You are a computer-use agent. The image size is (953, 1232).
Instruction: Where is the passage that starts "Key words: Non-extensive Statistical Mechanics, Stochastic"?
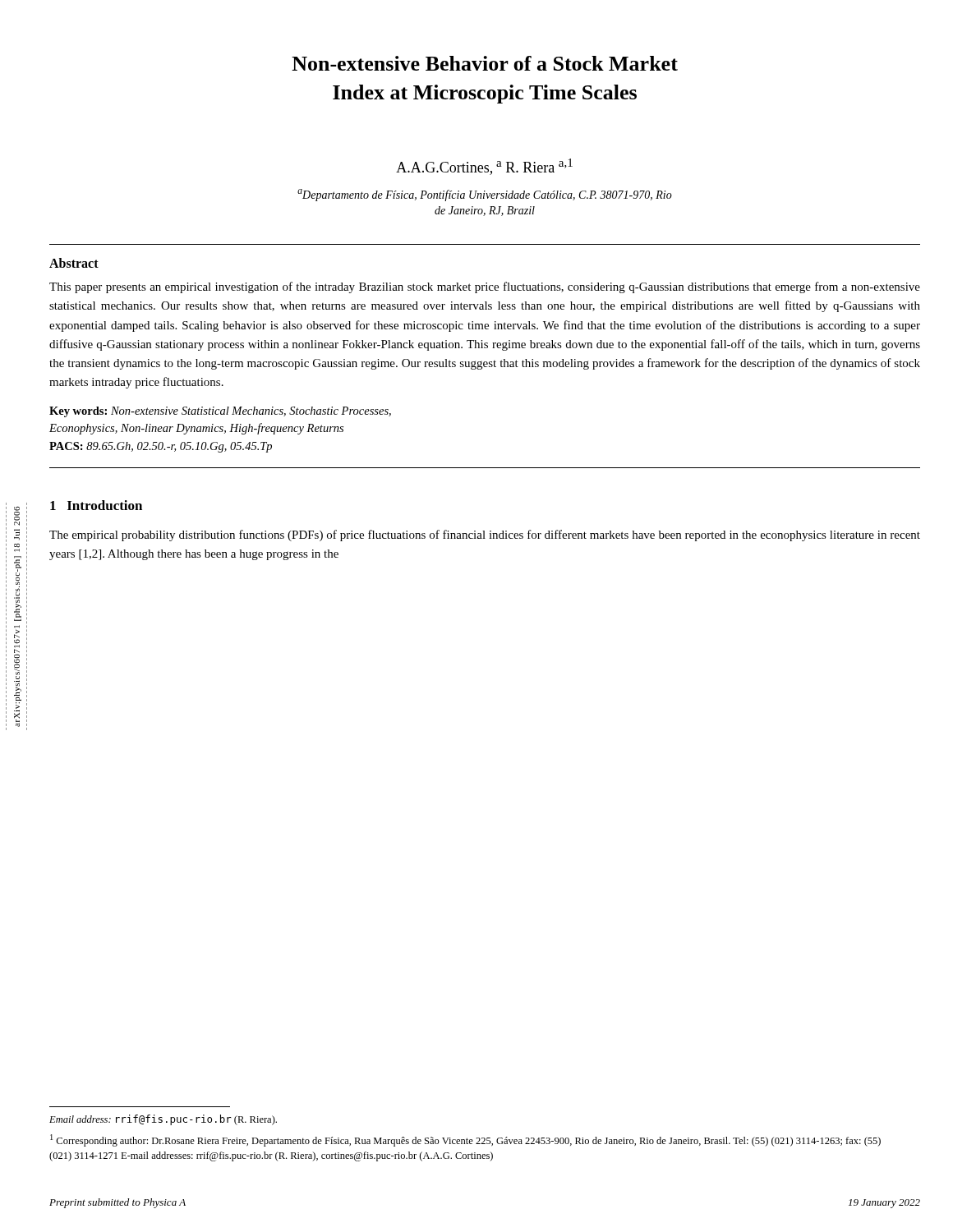pyautogui.click(x=220, y=428)
